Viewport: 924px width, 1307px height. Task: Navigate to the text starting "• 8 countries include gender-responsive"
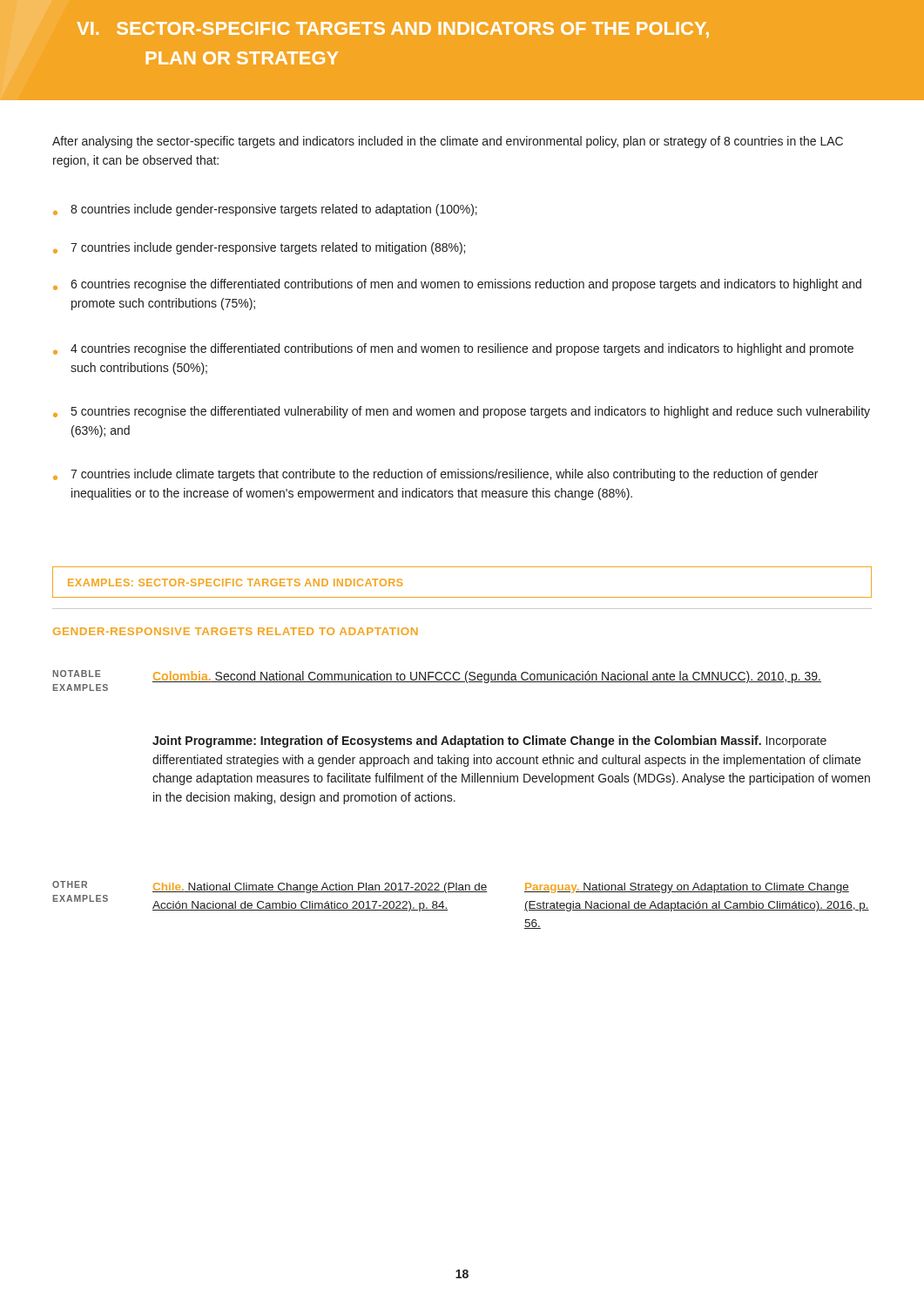(265, 213)
